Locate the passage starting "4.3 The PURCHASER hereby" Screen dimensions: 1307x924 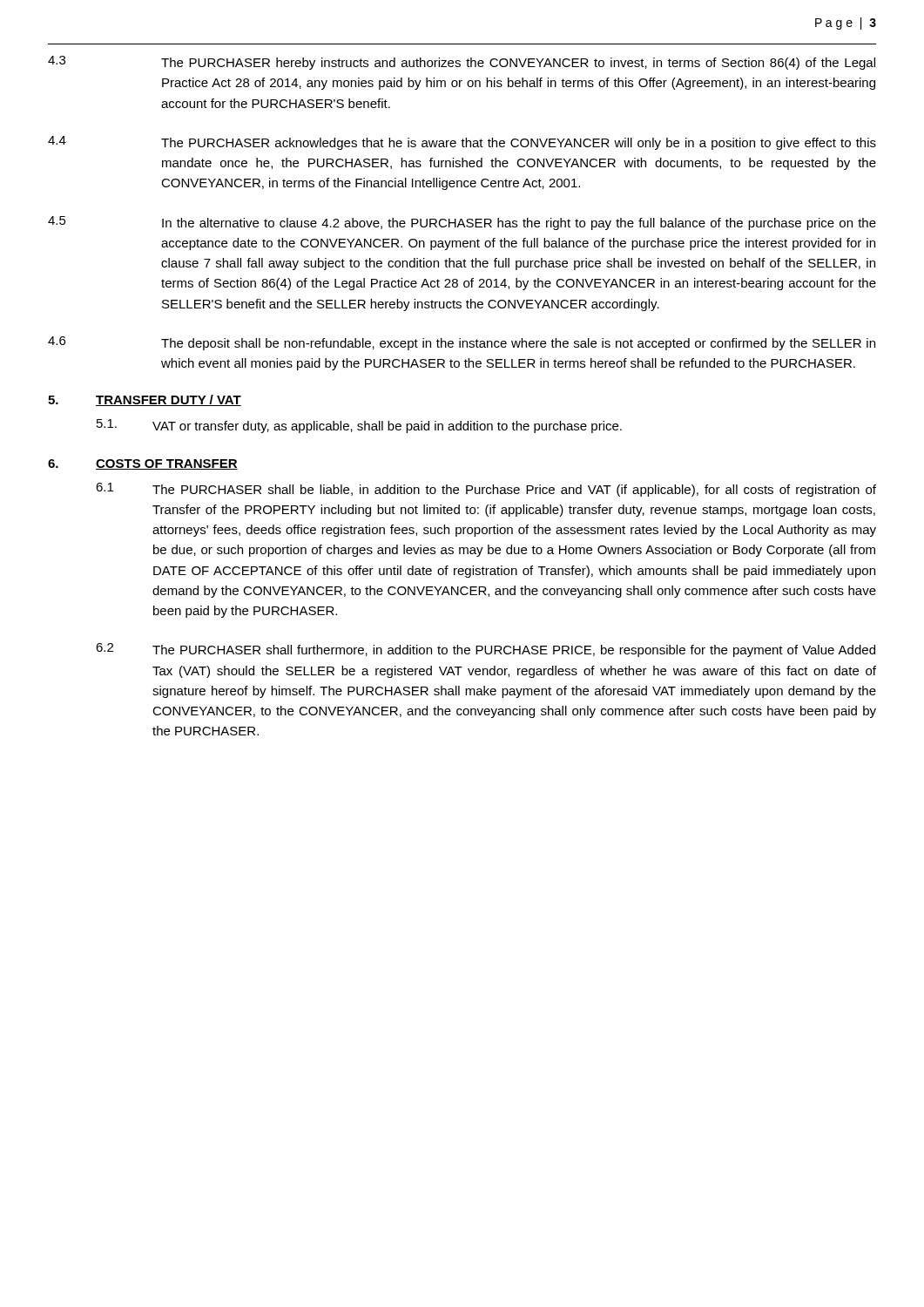[x=462, y=83]
